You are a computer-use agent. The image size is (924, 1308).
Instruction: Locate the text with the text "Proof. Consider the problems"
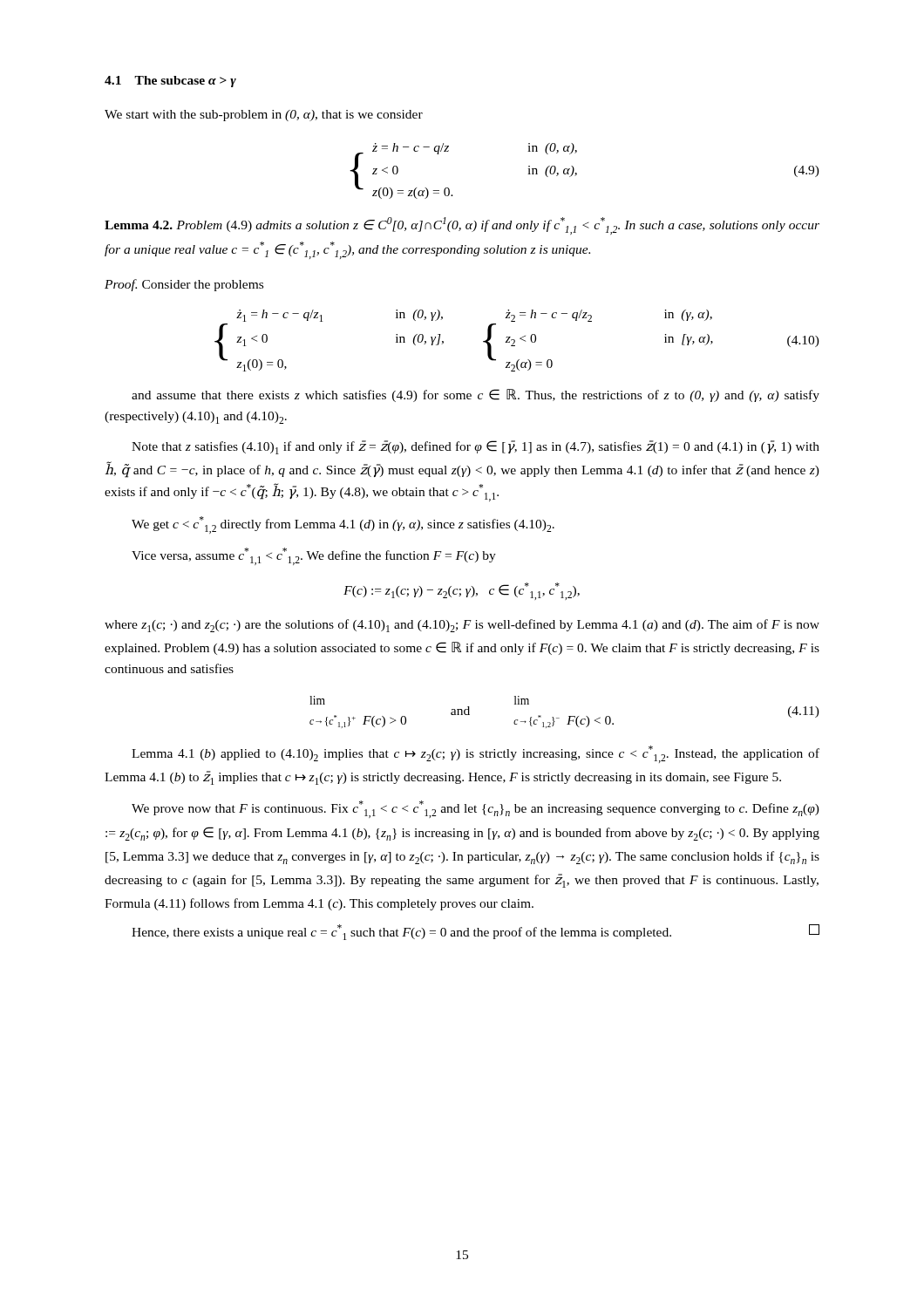pyautogui.click(x=184, y=283)
